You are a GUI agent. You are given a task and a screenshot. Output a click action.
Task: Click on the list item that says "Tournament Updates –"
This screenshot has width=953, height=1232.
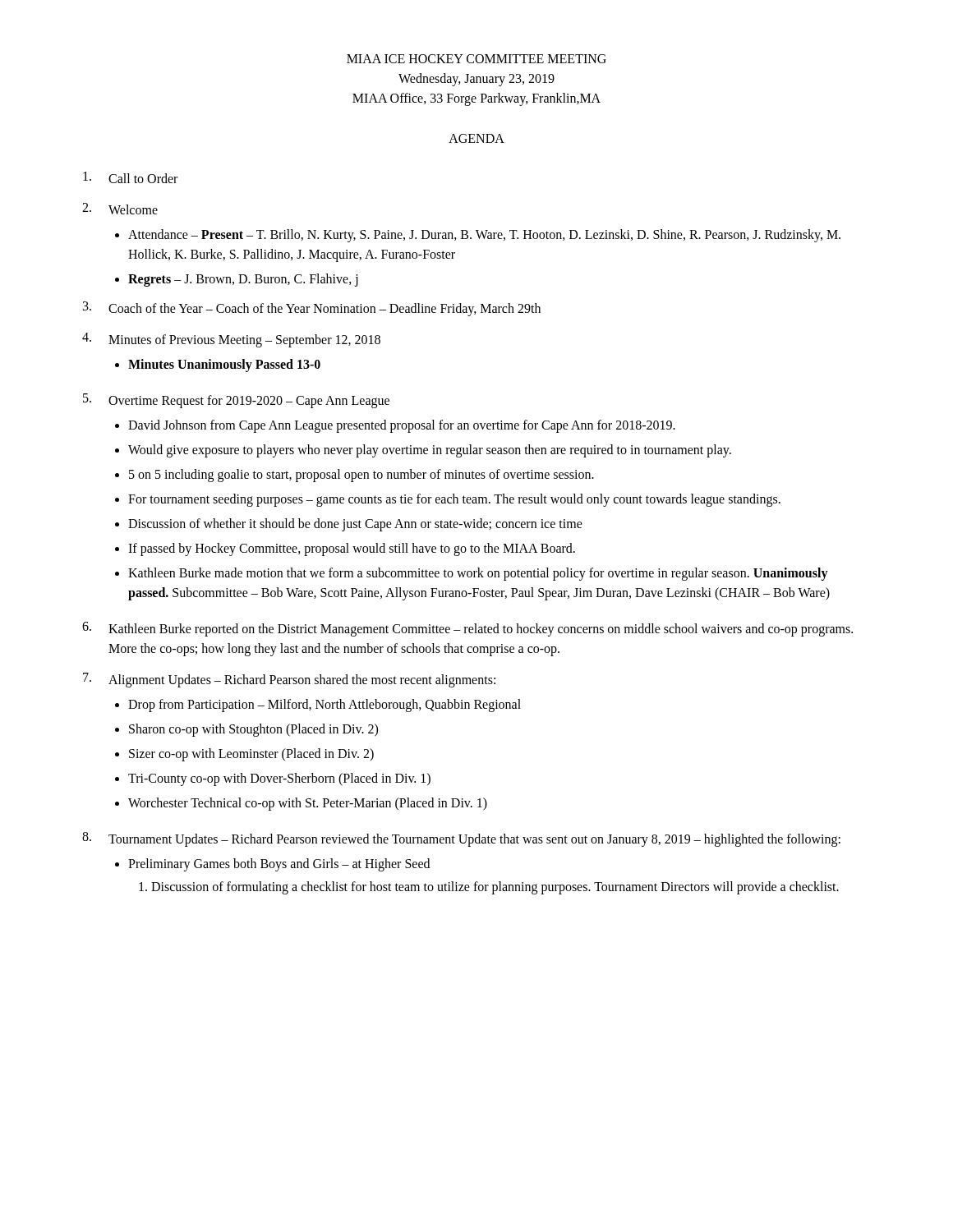point(474,840)
